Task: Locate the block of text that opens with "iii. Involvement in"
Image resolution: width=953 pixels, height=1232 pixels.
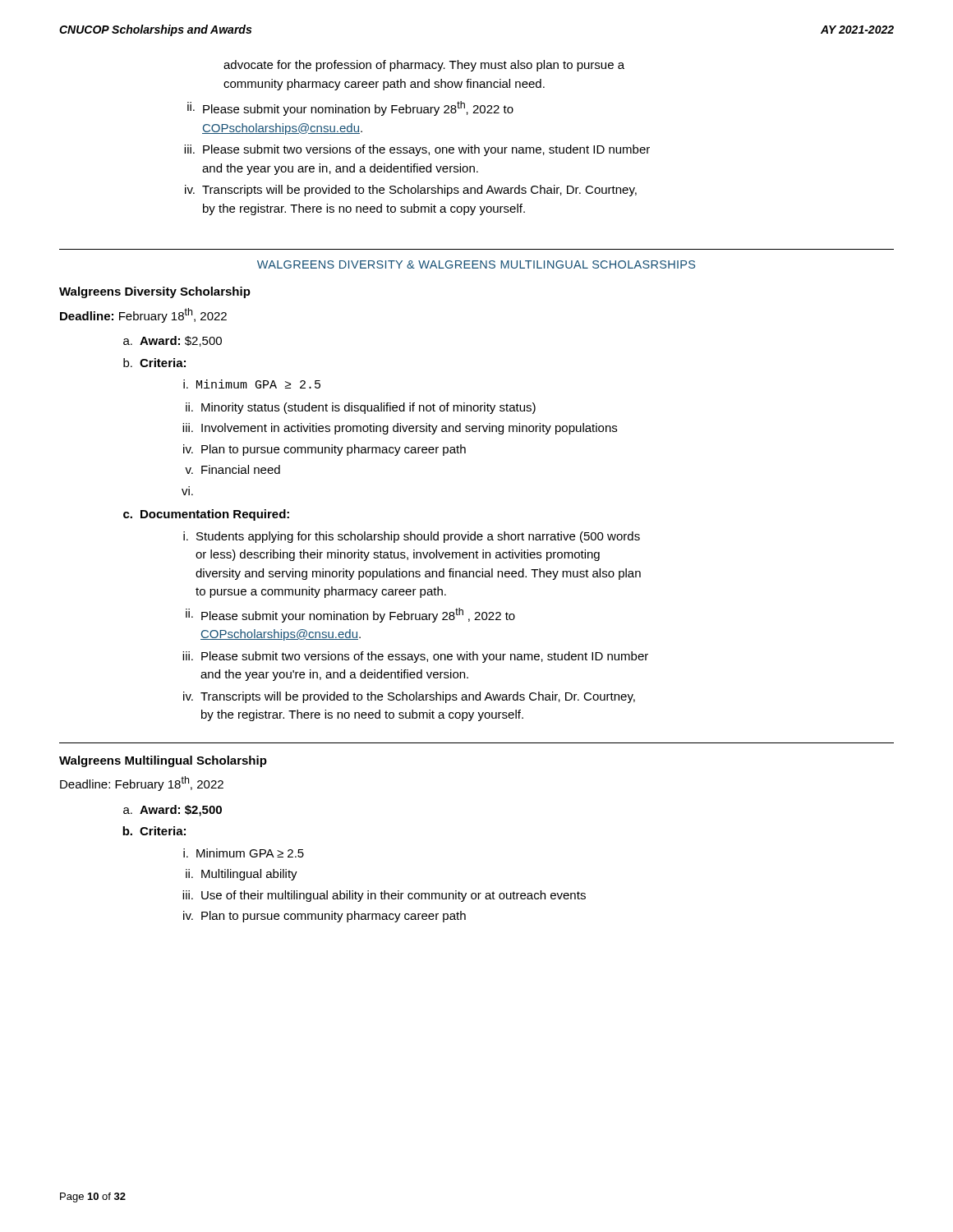Action: [x=392, y=428]
